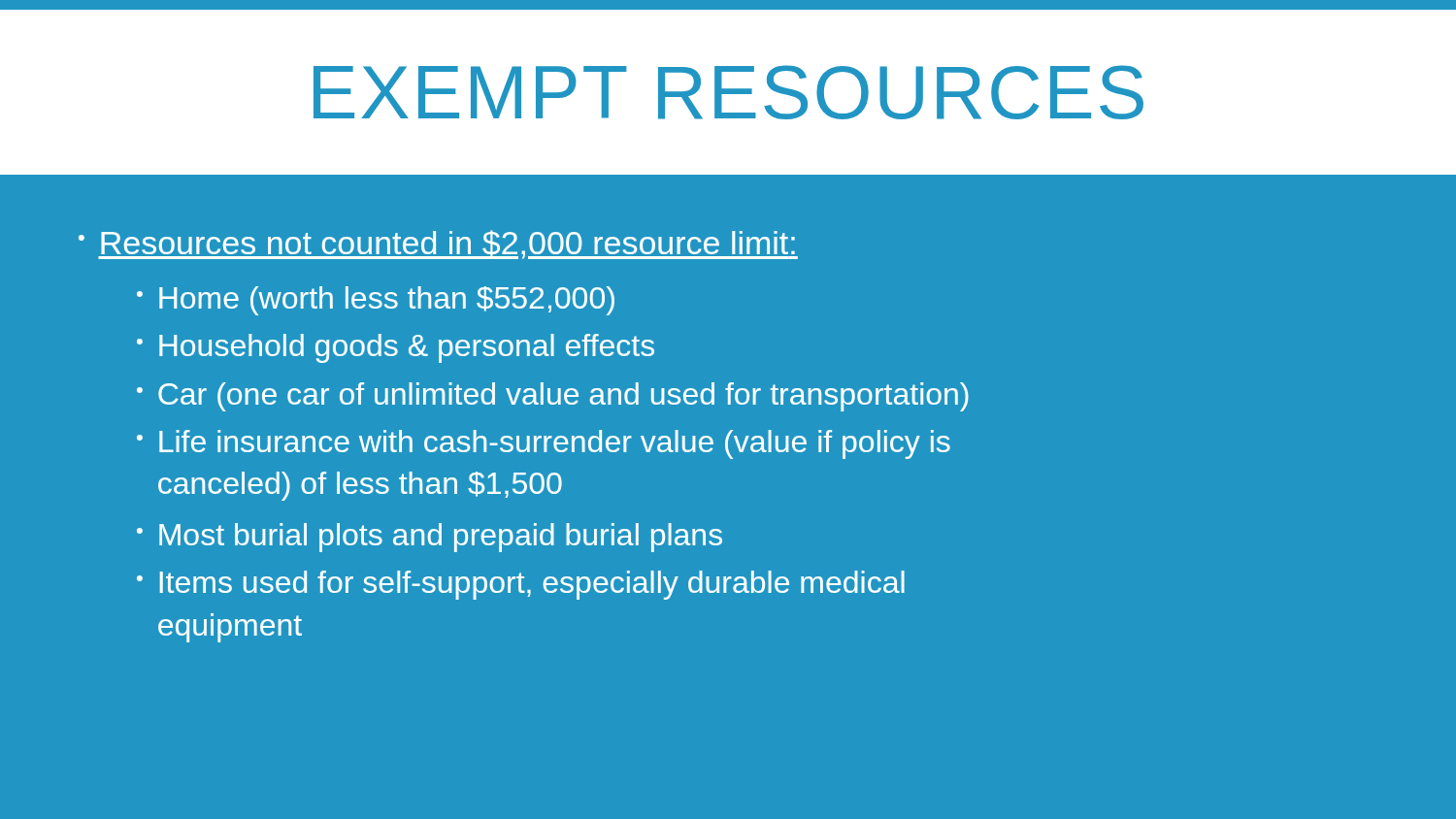Find the block on this page that starts "• Home (worth"
The width and height of the screenshot is (1456, 819).
(x=376, y=299)
